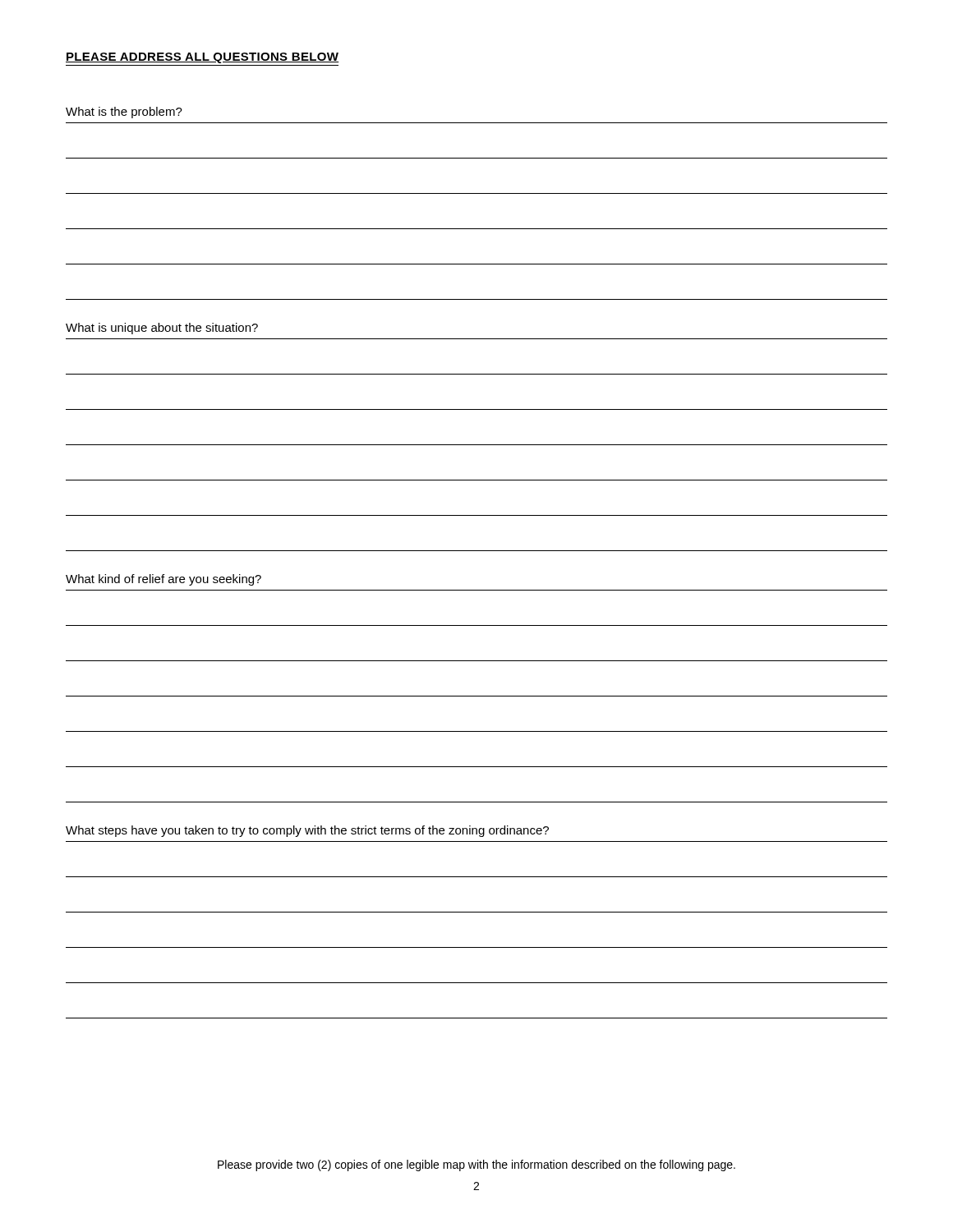Locate the text "What is unique about the situation?"
Image resolution: width=953 pixels, height=1232 pixels.
tap(476, 433)
